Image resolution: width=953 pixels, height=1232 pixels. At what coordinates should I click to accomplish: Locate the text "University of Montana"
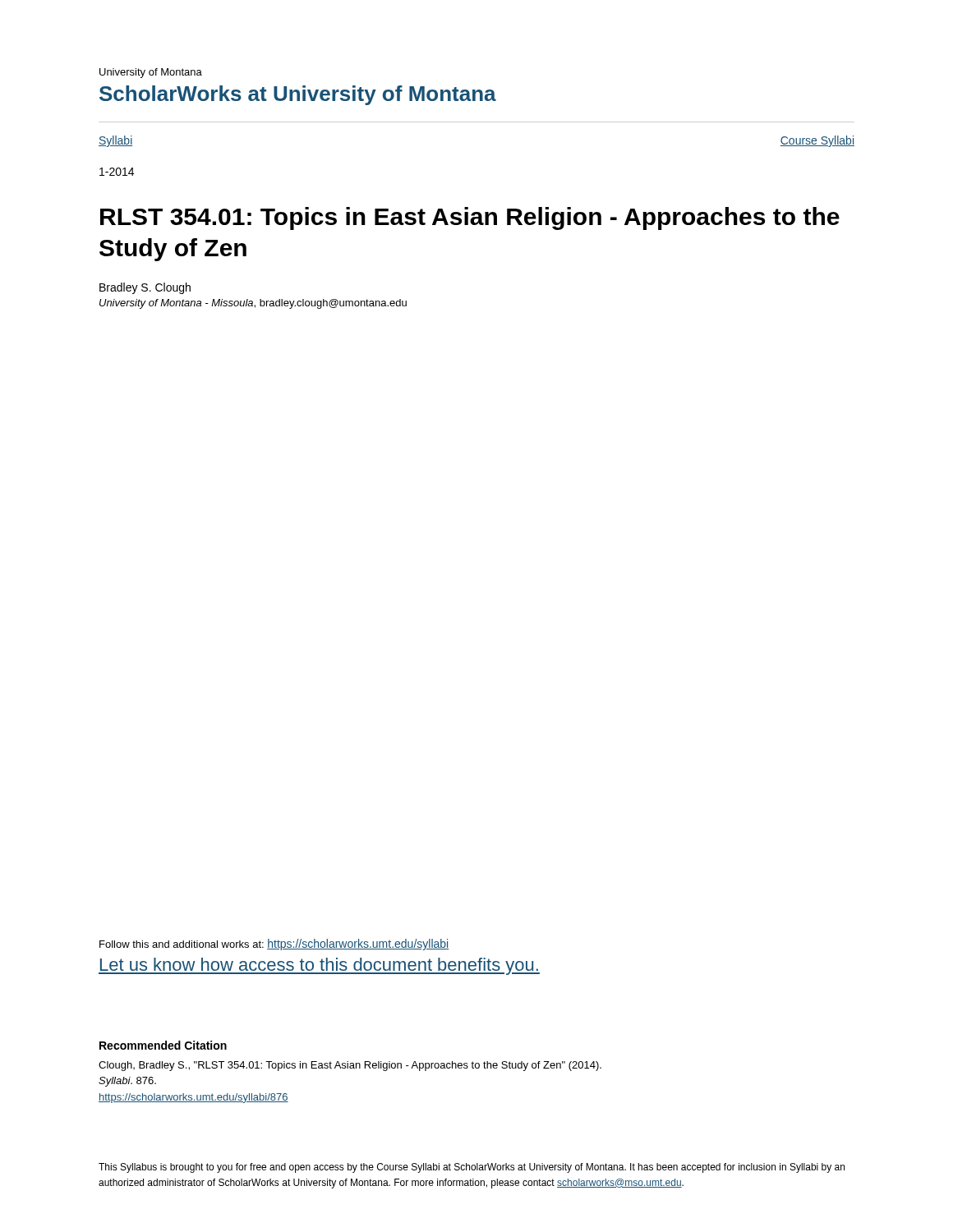tap(150, 72)
